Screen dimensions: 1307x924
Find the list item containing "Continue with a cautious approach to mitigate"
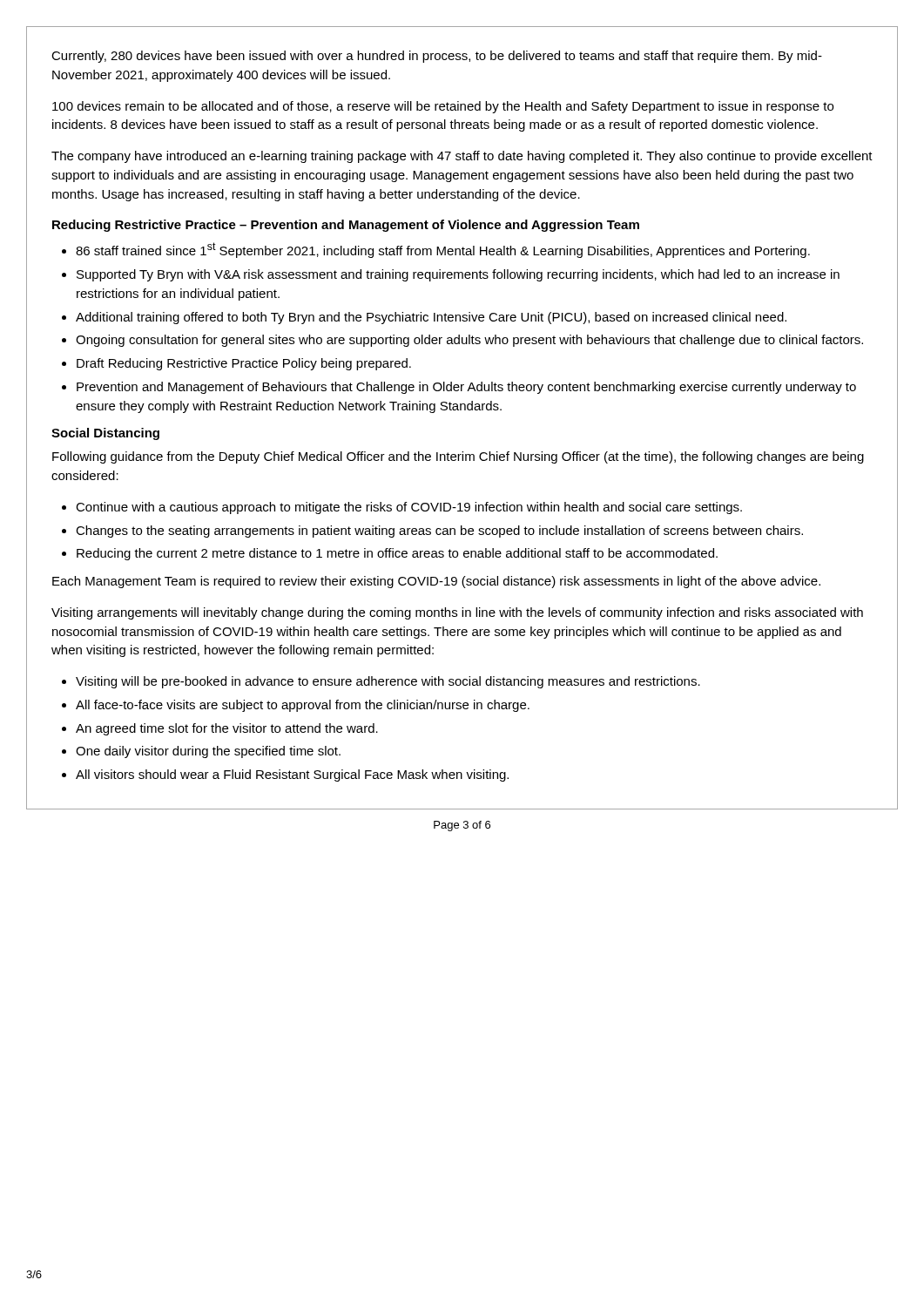(409, 506)
